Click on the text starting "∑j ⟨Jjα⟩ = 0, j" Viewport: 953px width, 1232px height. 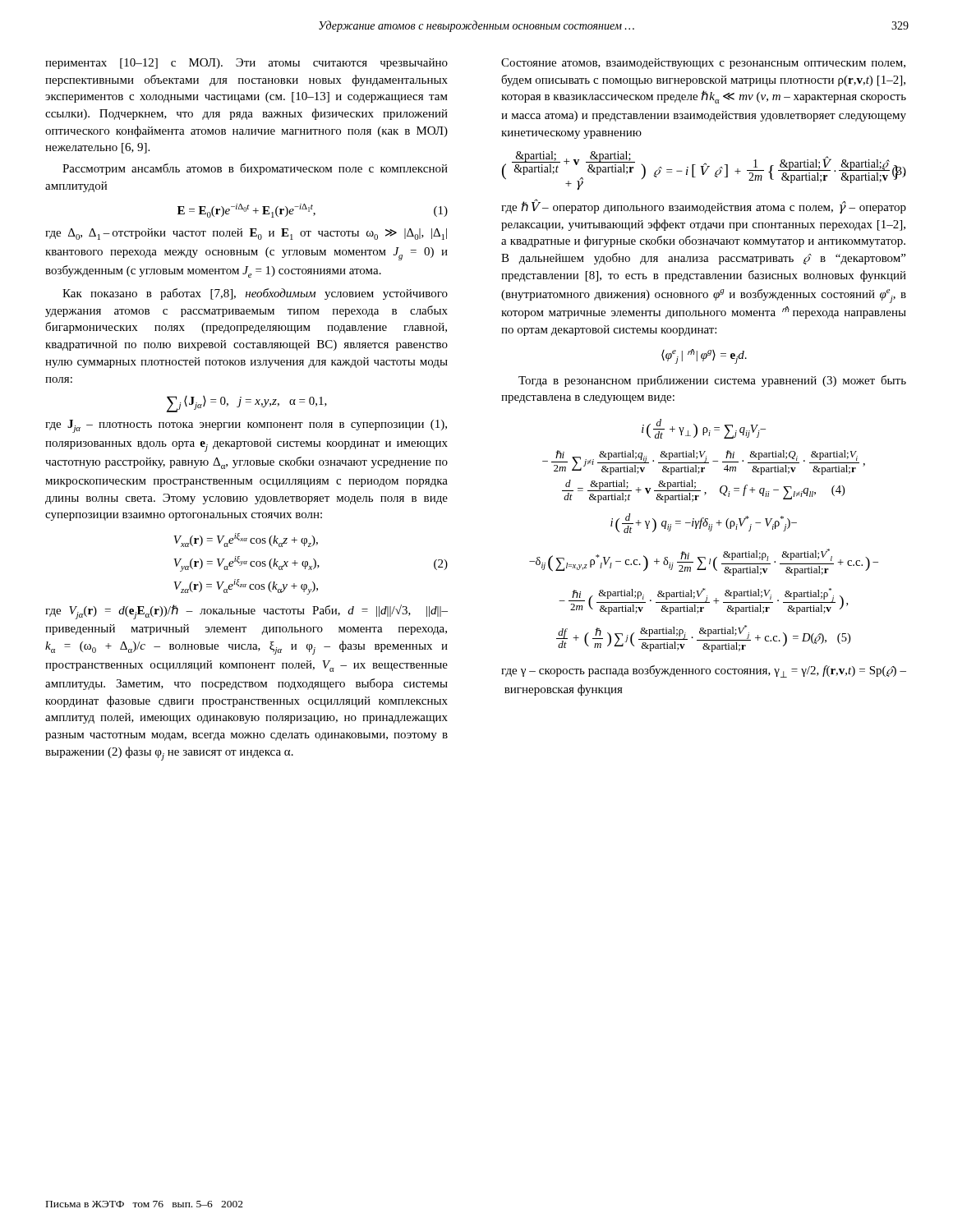coord(246,402)
